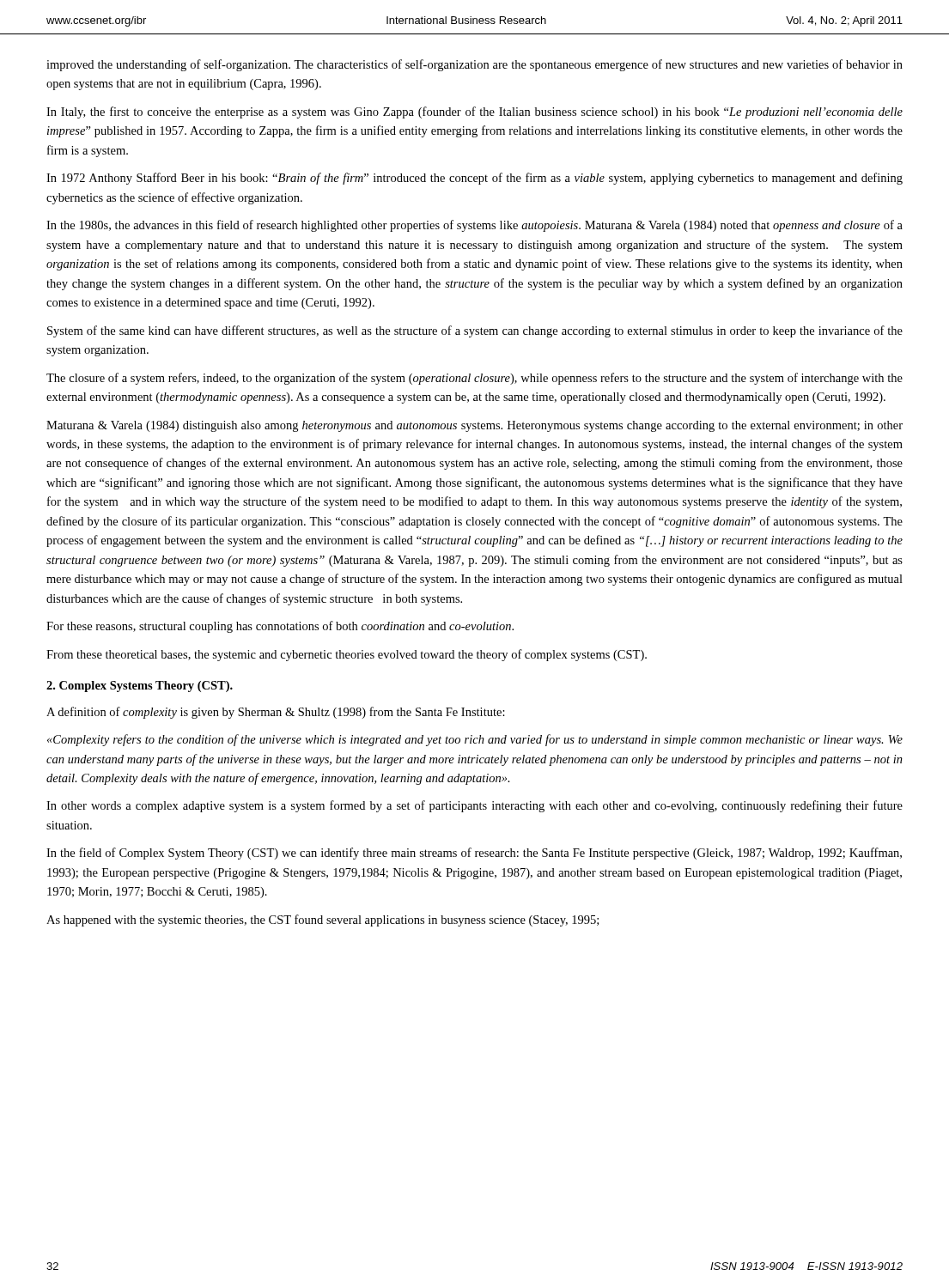Select the text starting "Maturana & Varela (1984) distinguish"
This screenshot has height=1288, width=949.
tap(474, 512)
